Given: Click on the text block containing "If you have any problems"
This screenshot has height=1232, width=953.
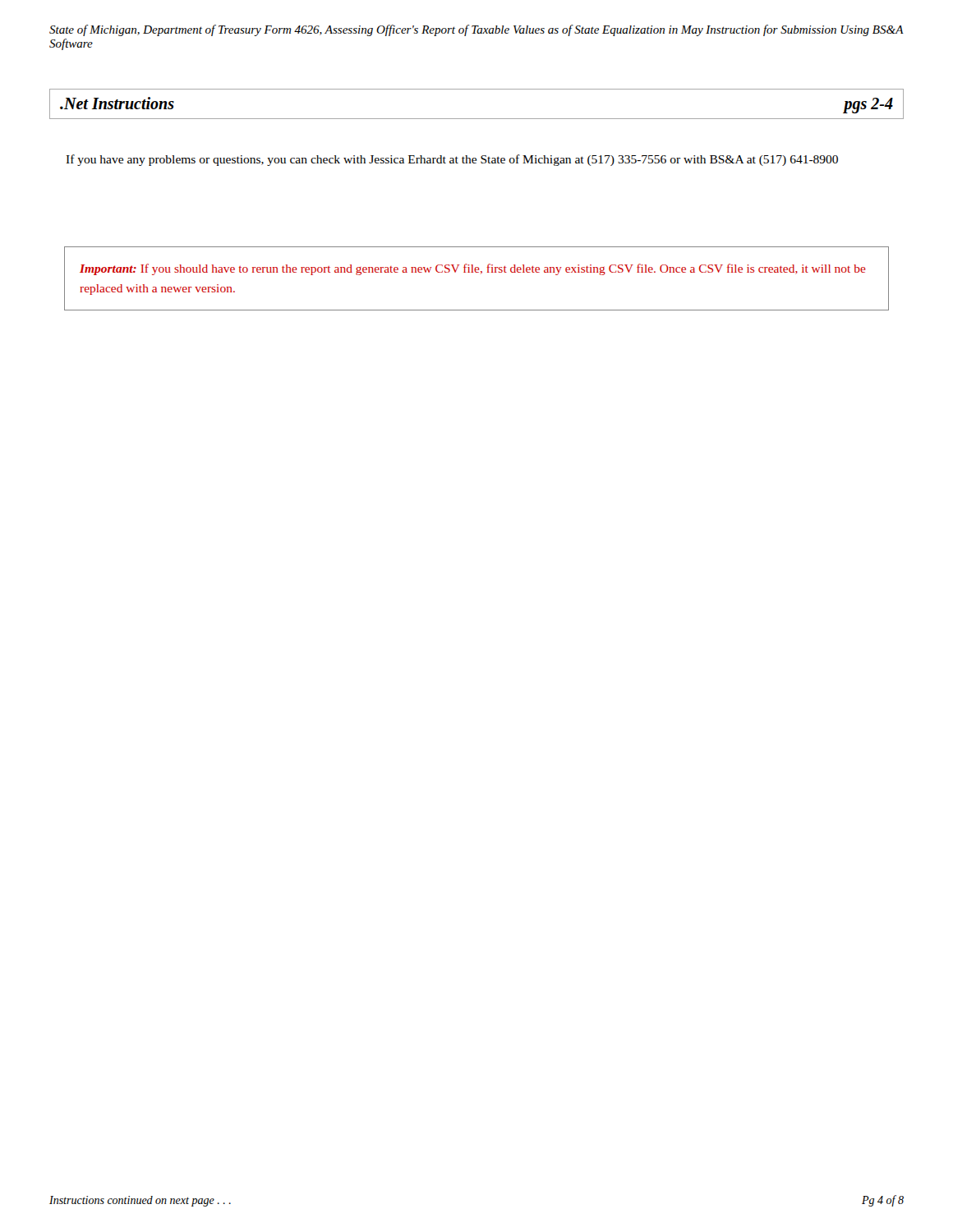Looking at the screenshot, I should [452, 159].
